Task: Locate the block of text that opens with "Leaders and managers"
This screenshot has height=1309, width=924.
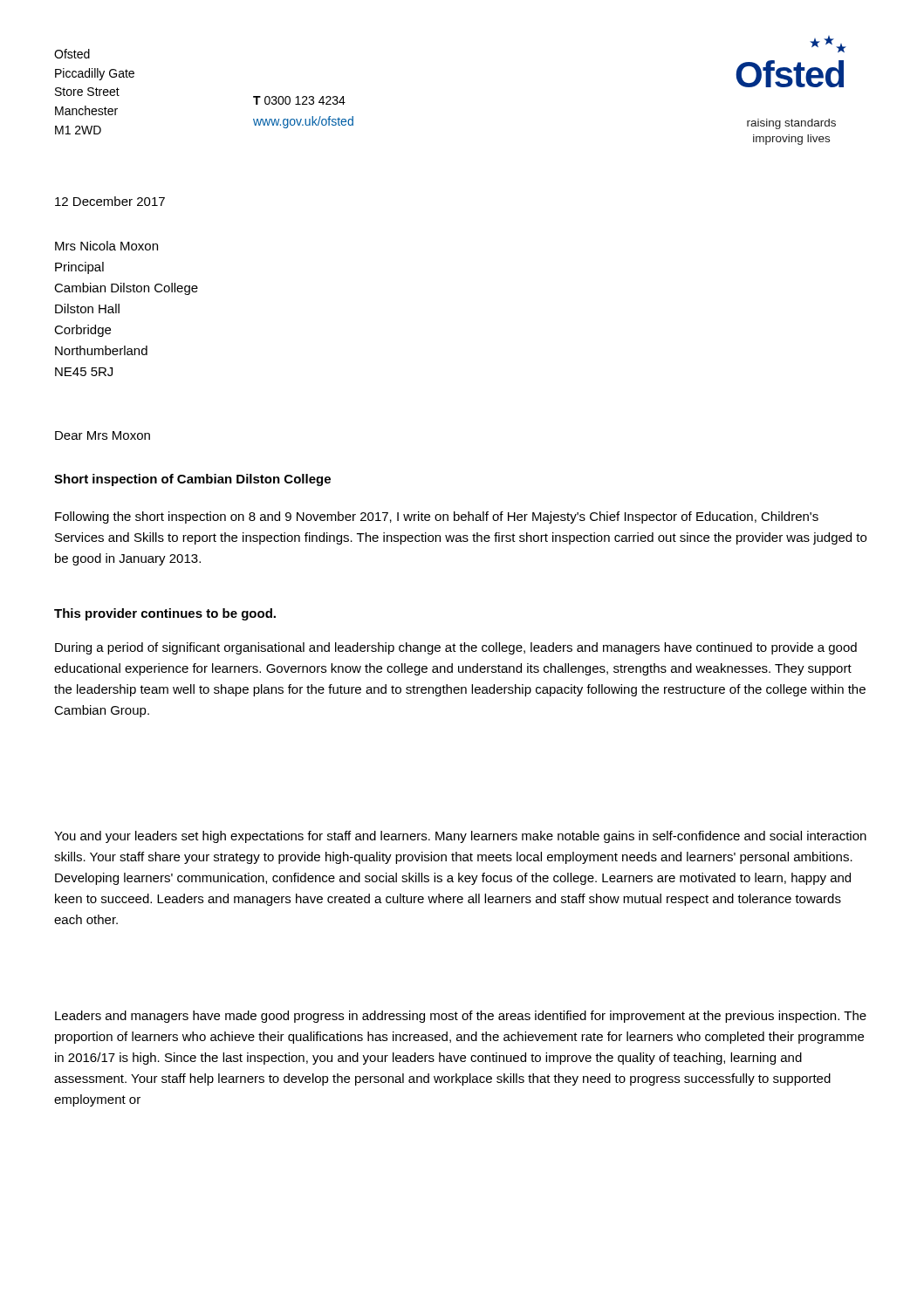Action: click(x=460, y=1057)
